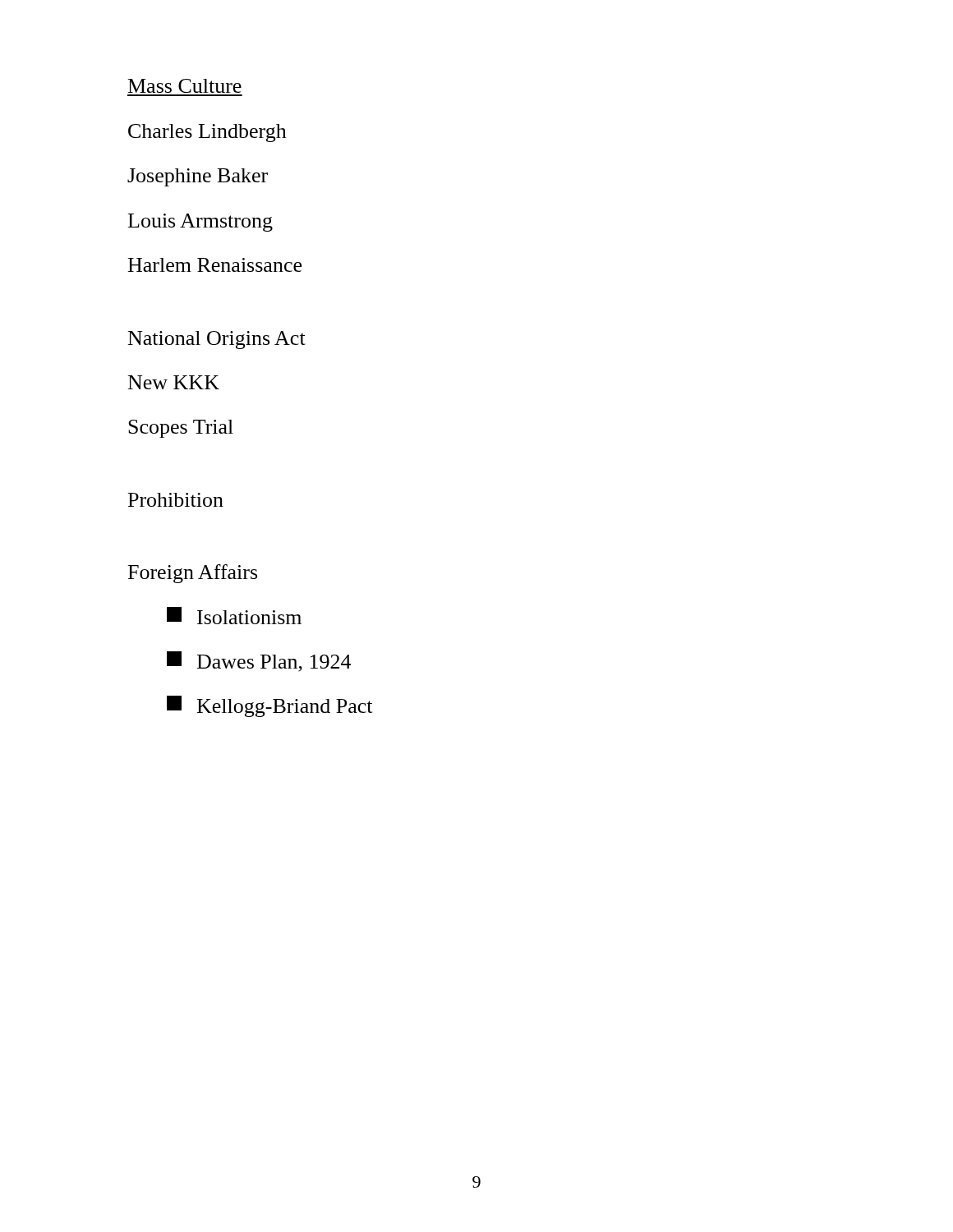Viewport: 953px width, 1232px height.
Task: Find the list item that reads "Josephine Baker"
Action: pos(198,176)
